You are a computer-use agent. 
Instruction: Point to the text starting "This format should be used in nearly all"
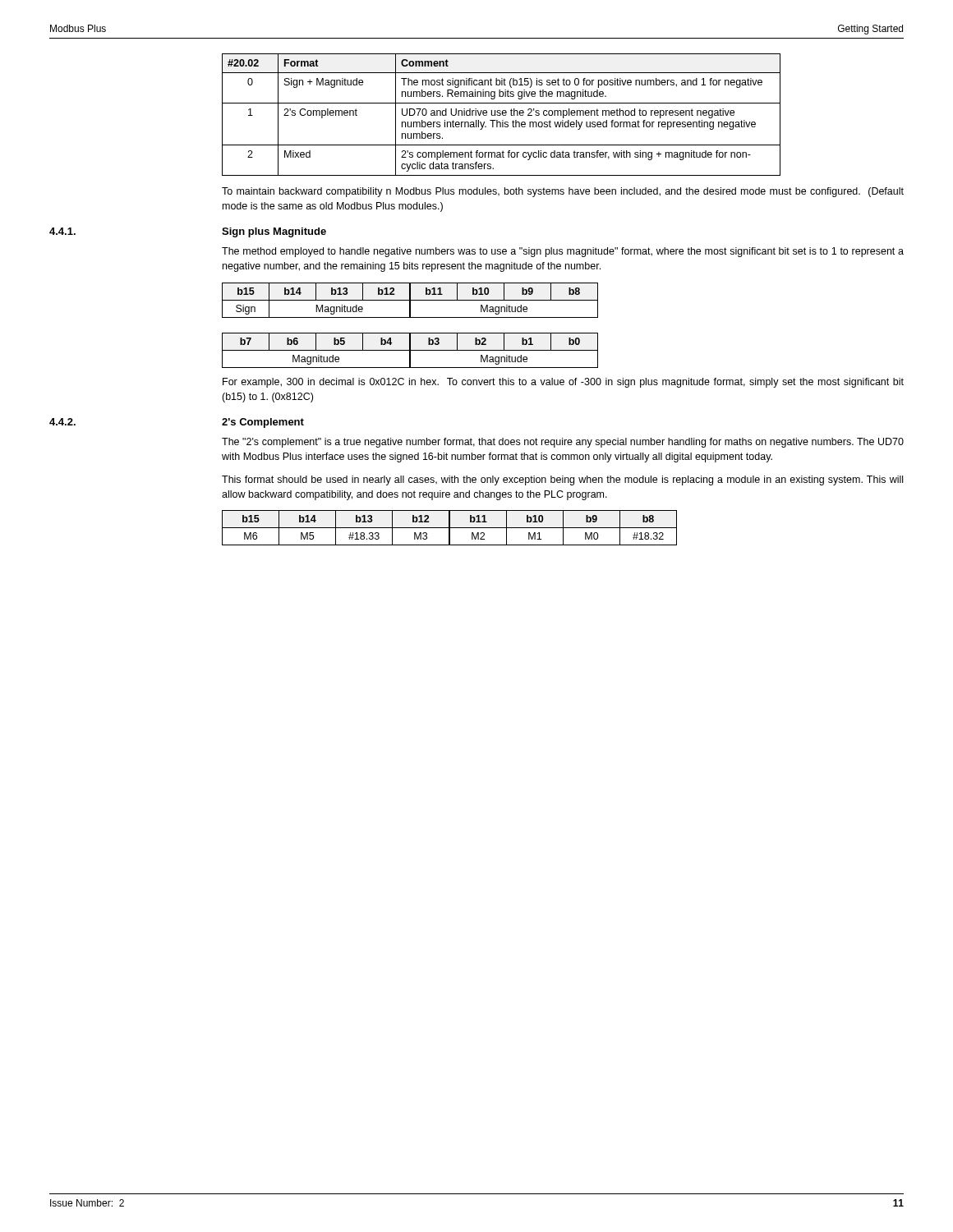click(563, 487)
